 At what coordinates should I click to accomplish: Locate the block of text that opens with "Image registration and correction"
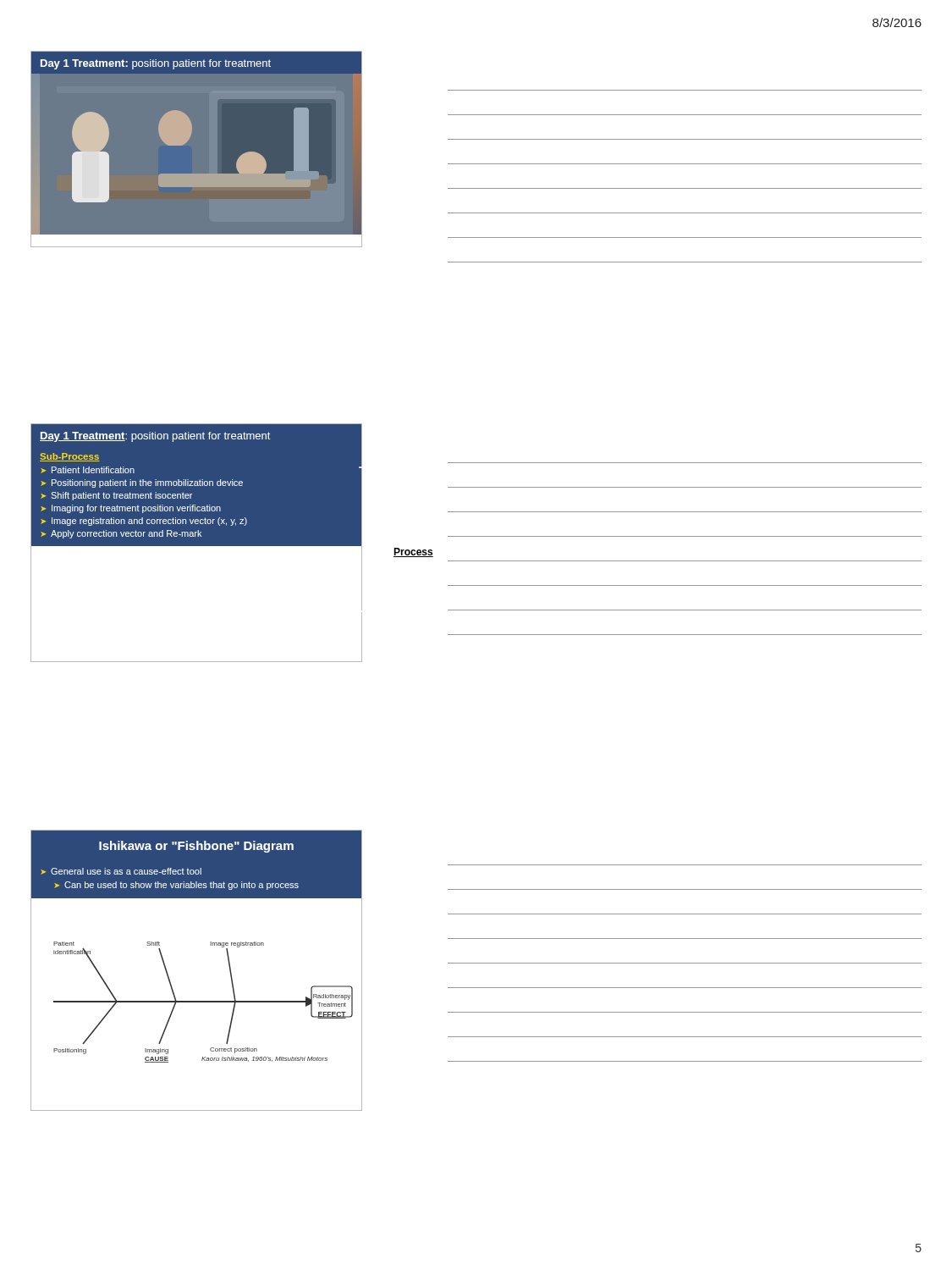149,520
